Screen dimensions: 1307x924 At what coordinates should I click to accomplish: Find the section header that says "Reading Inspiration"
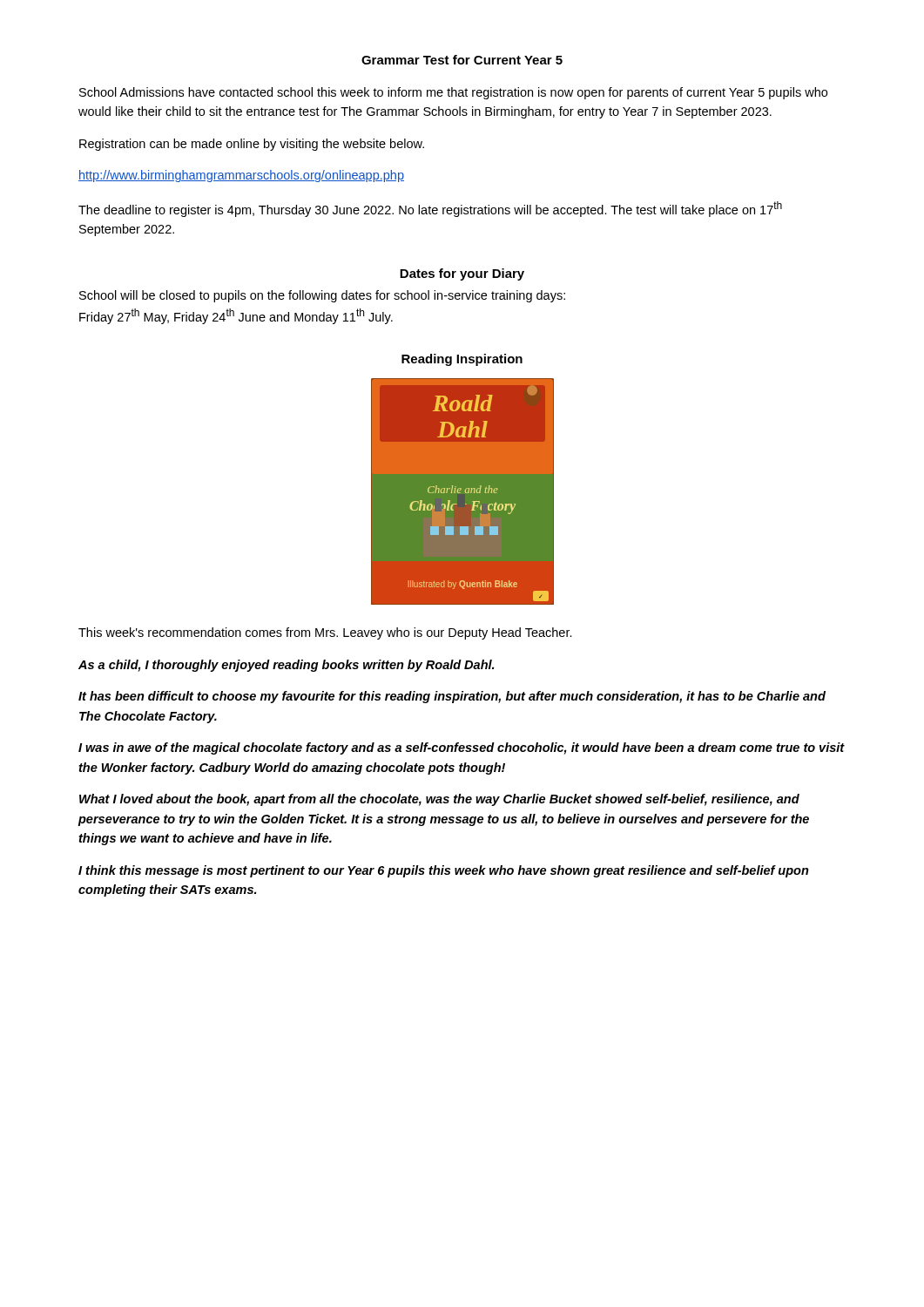coord(462,359)
